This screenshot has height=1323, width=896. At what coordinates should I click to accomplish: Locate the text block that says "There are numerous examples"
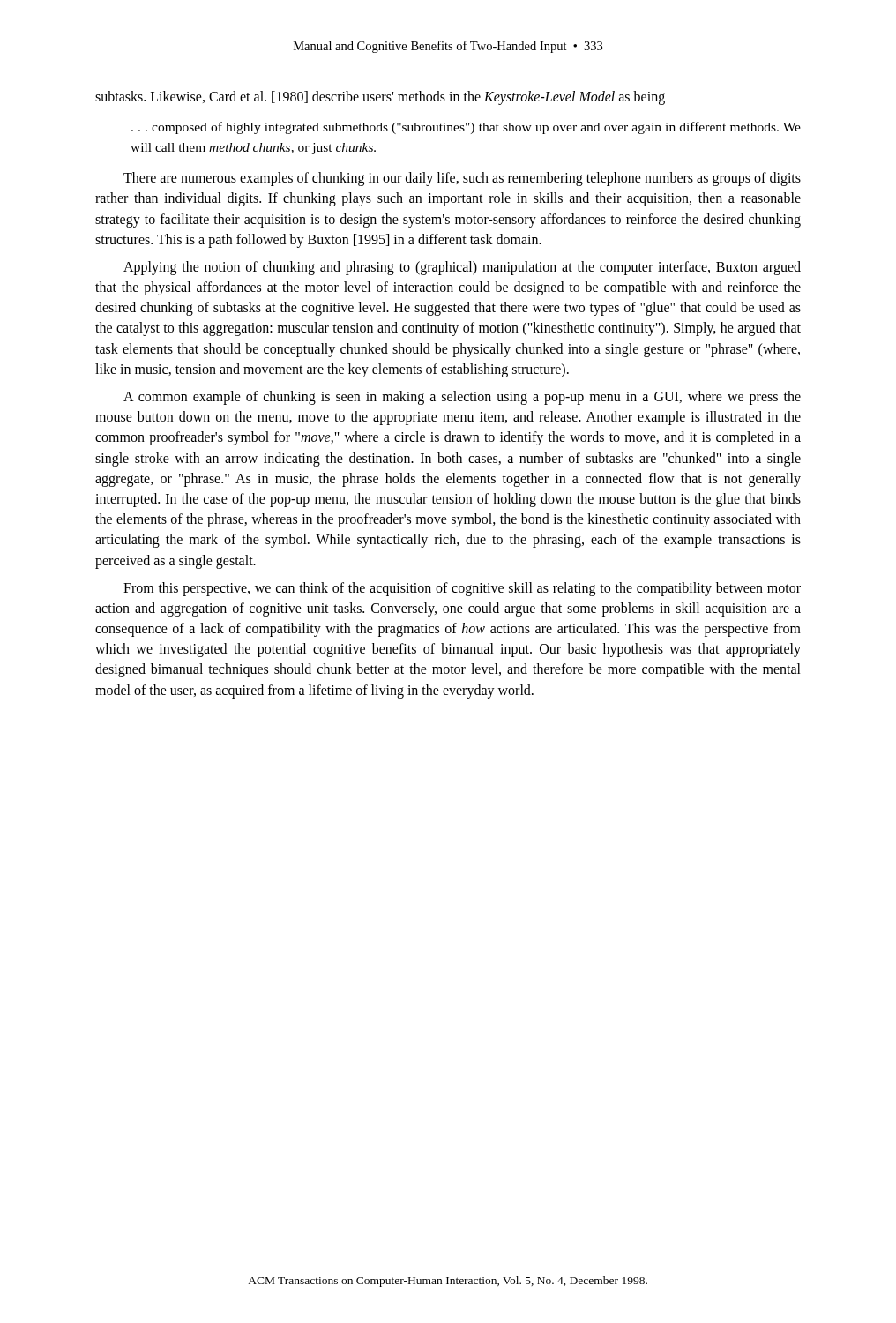click(448, 209)
